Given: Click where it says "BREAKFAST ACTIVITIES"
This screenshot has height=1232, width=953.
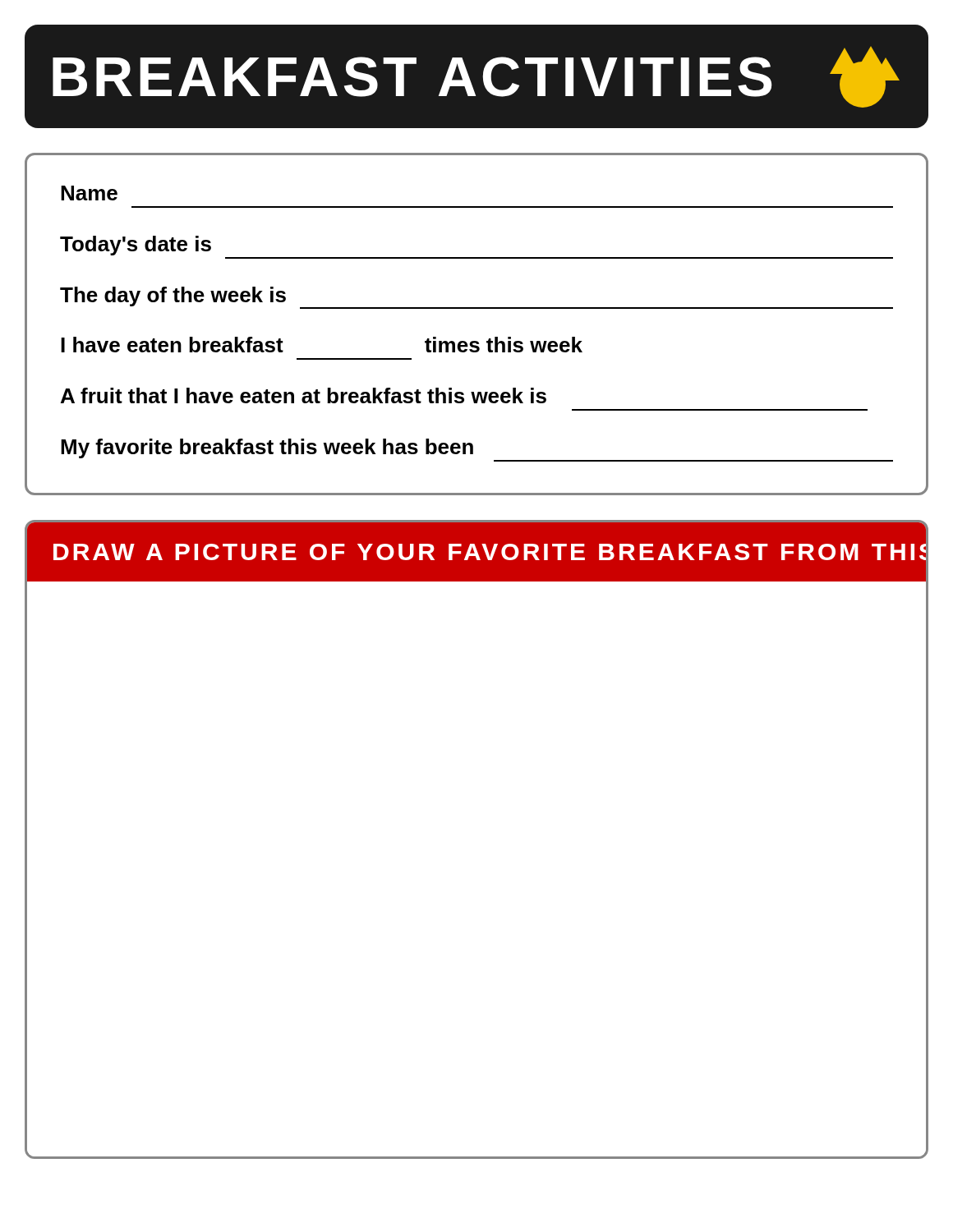Looking at the screenshot, I should tap(476, 76).
